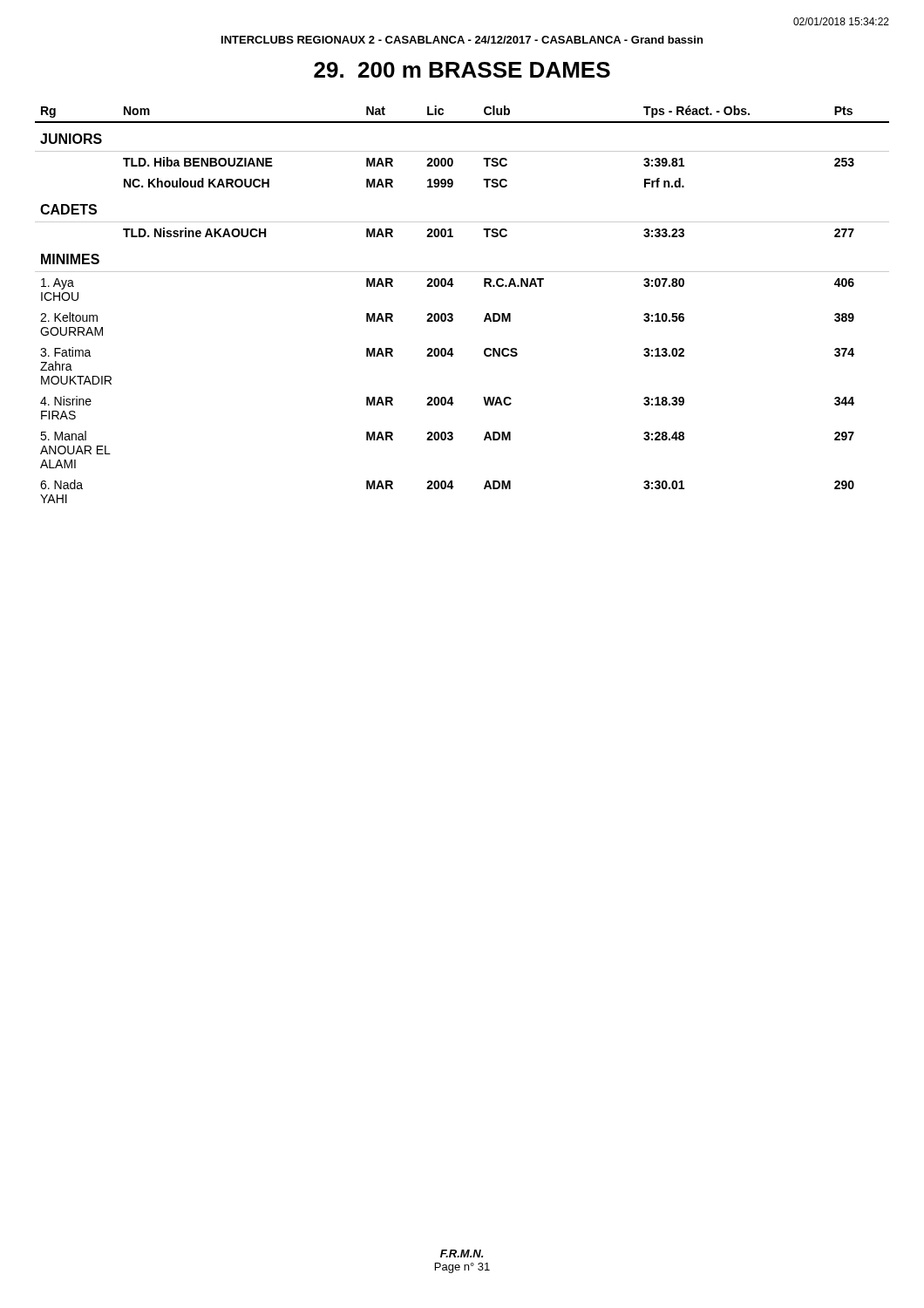Screen dimensions: 1308x924
Task: Locate the table with the text "2. Keltoum GOURRAM"
Action: tap(462, 305)
